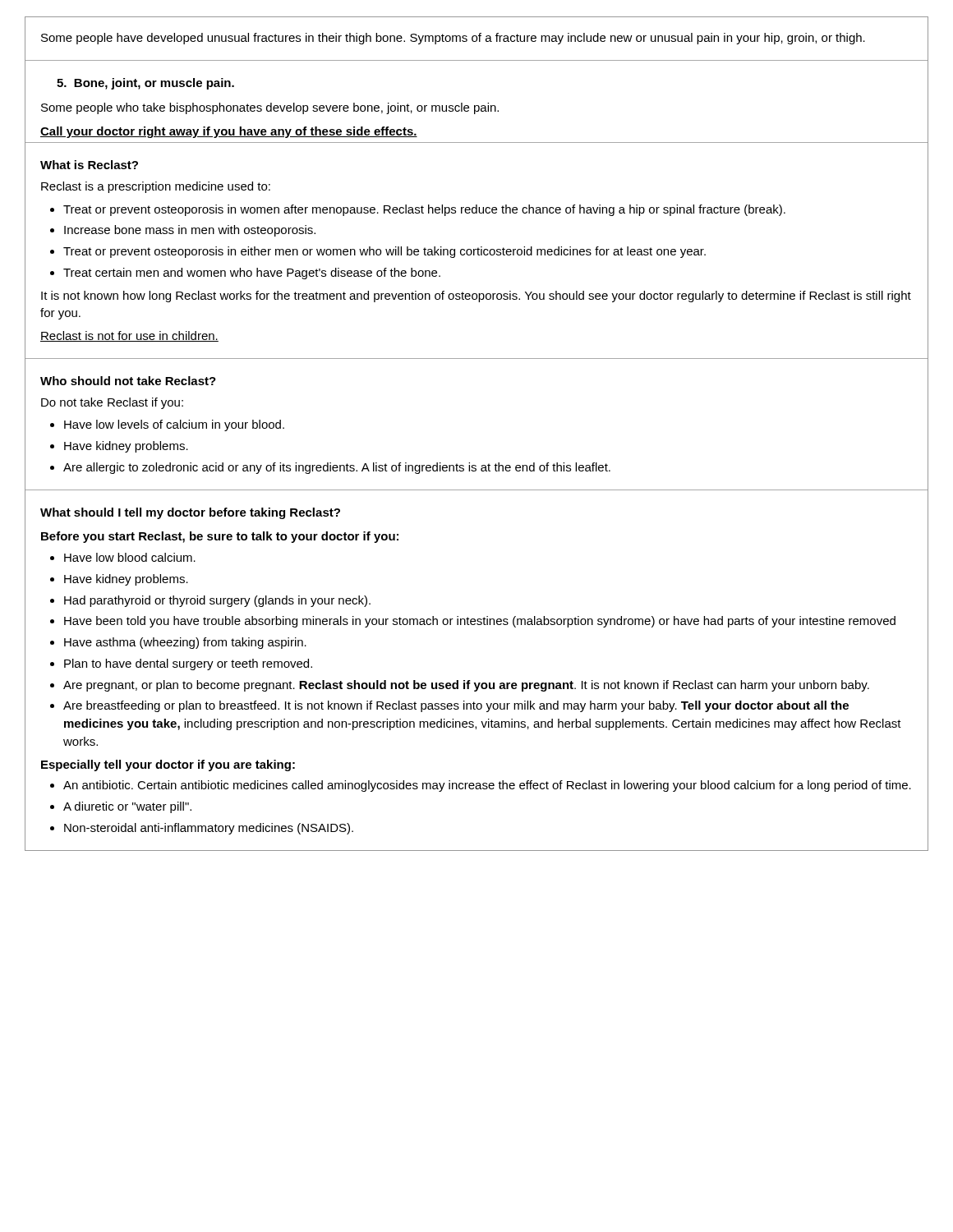Point to the text block starting "What should I tell my doctor before"
The width and height of the screenshot is (953, 1232).
(x=190, y=513)
